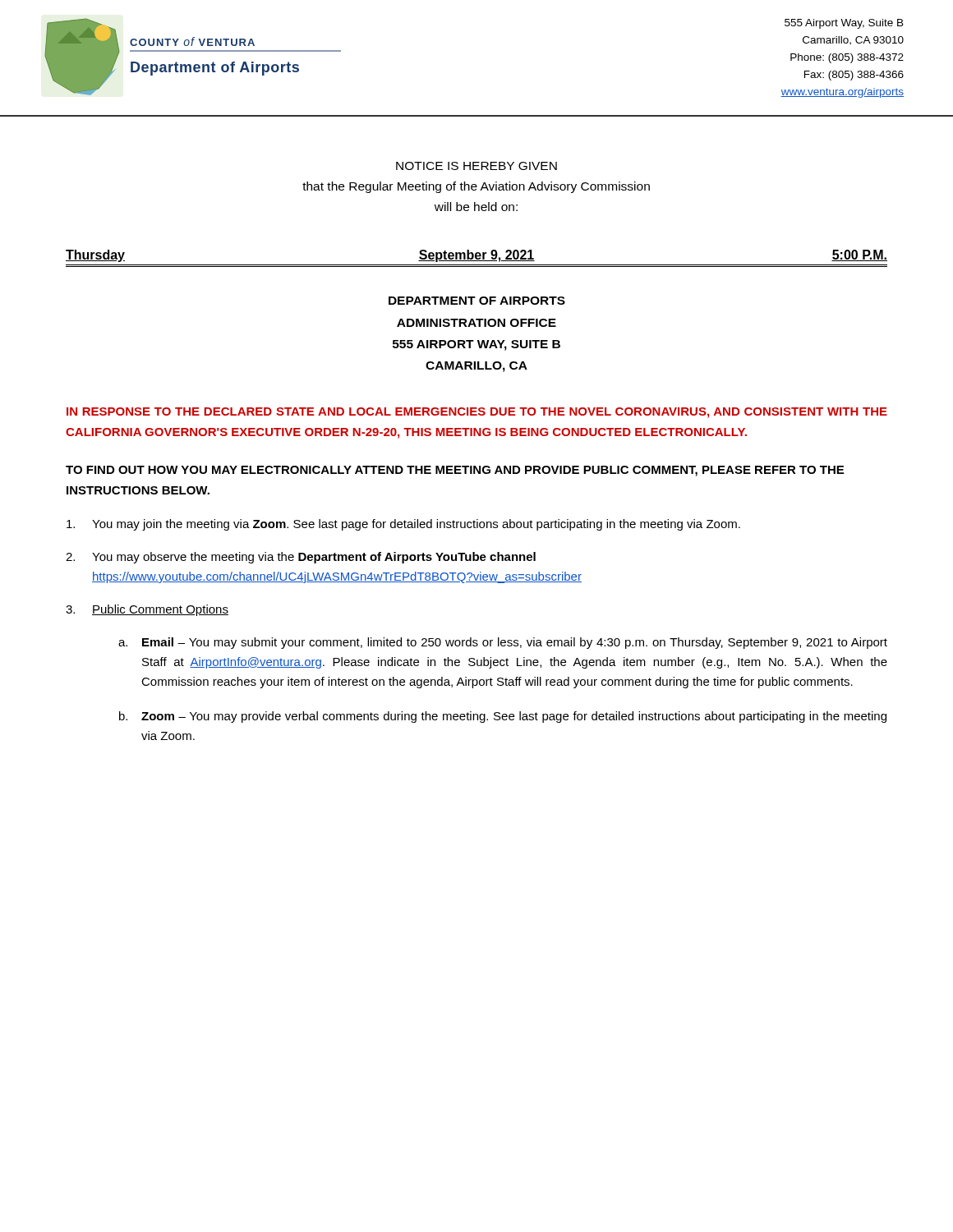Select the element starting "3. Public Comment Options"
Image resolution: width=953 pixels, height=1232 pixels.
[476, 672]
